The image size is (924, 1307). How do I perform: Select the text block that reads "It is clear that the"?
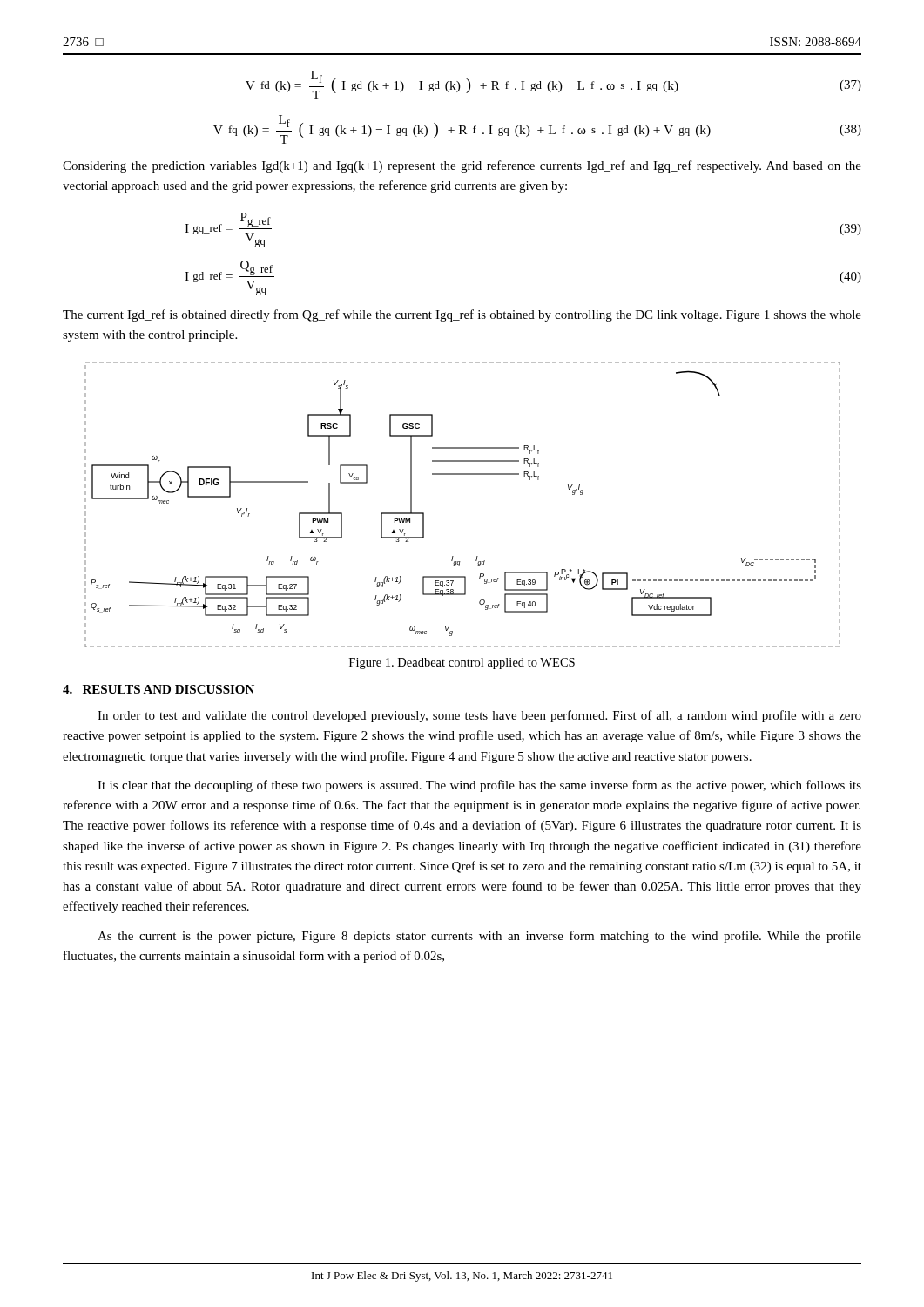[462, 846]
